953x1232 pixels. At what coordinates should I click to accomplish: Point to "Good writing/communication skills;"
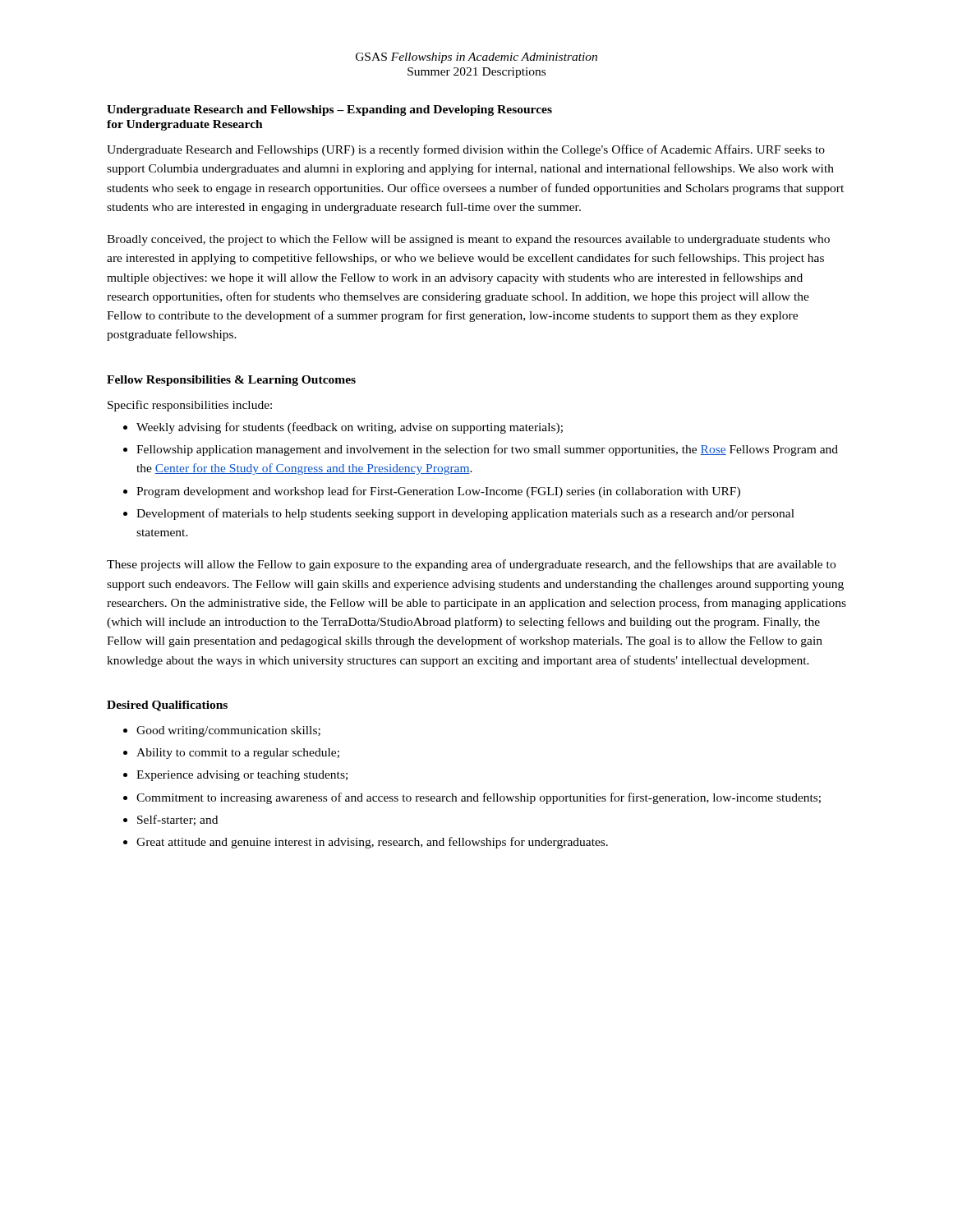(x=229, y=730)
